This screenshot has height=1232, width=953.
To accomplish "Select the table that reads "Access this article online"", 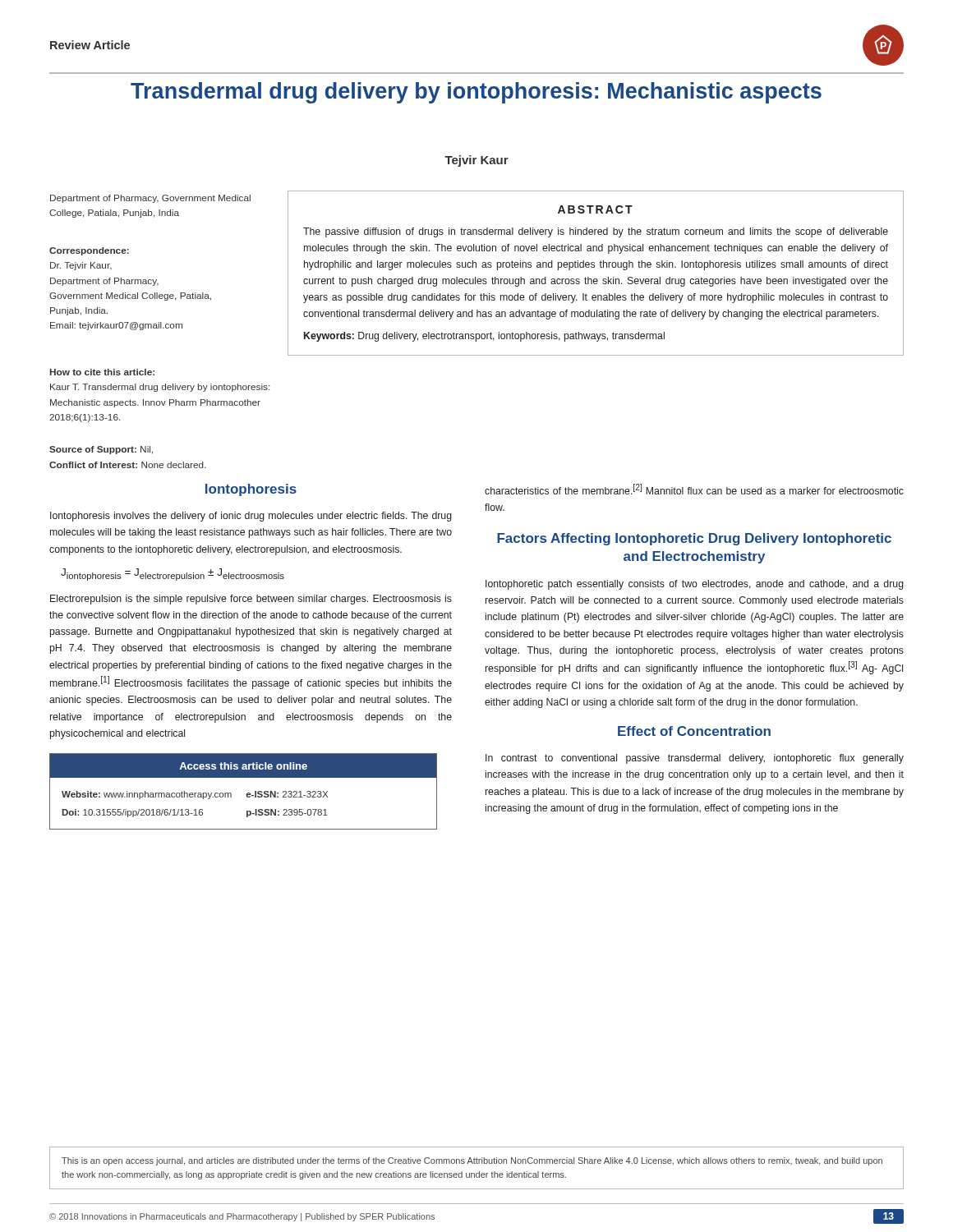I will (243, 792).
